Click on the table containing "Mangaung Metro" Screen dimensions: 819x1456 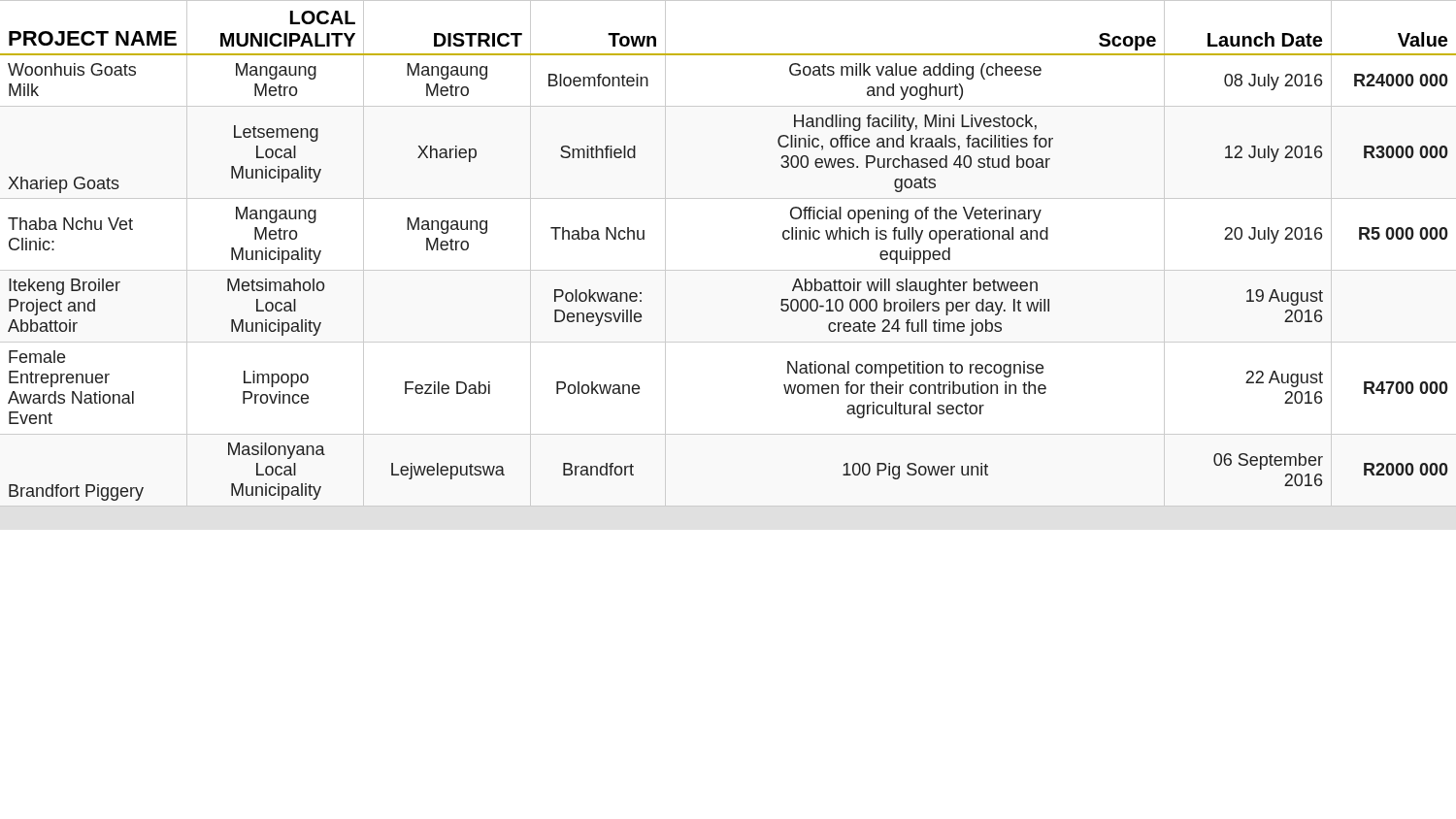tap(728, 410)
